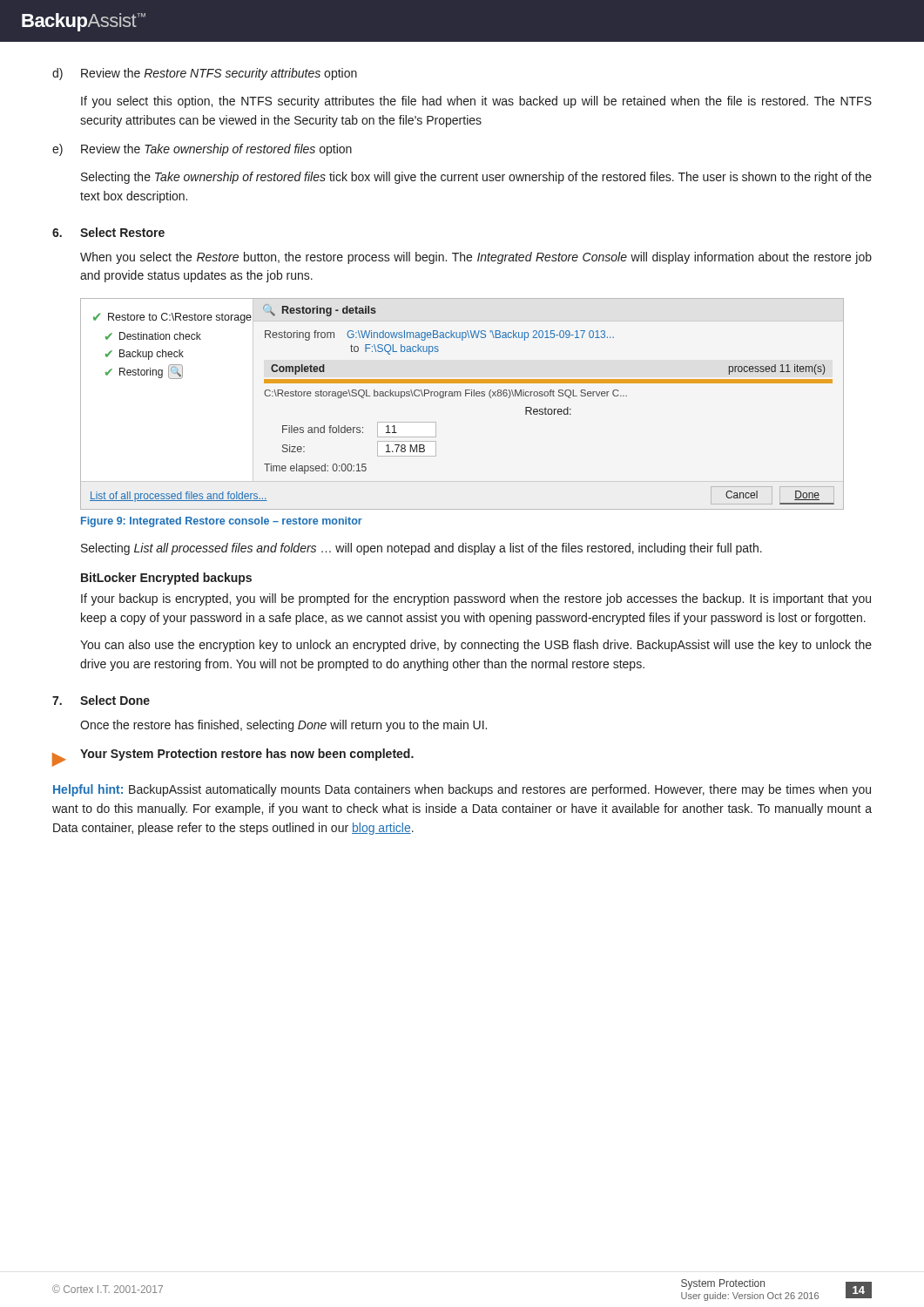Select the text block that says "▶ Your System Protection restore has"
The height and width of the screenshot is (1307, 924).
coord(233,758)
